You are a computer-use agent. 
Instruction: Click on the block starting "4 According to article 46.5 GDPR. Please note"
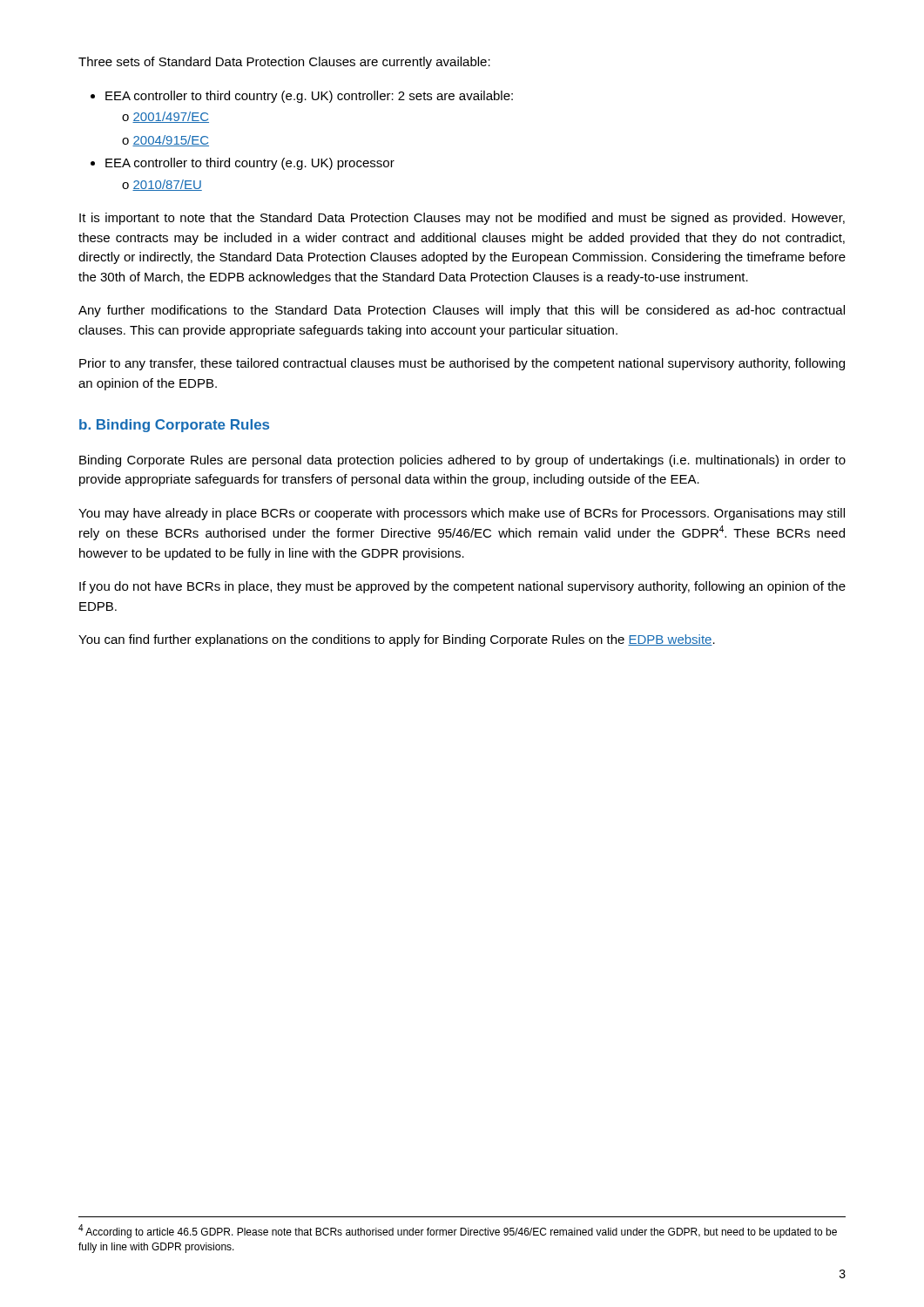458,1238
